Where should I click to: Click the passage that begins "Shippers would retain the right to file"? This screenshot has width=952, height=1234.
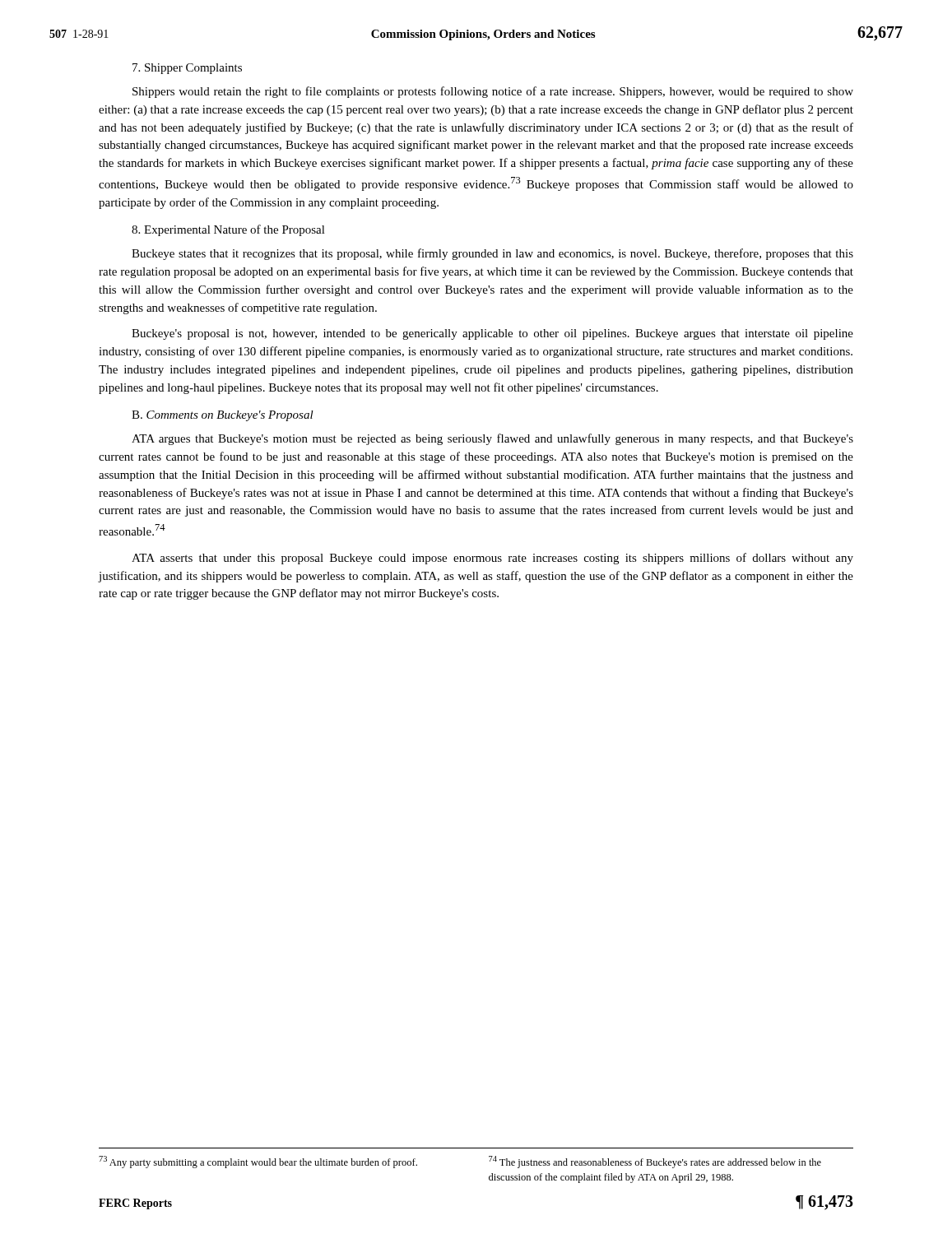(x=476, y=147)
